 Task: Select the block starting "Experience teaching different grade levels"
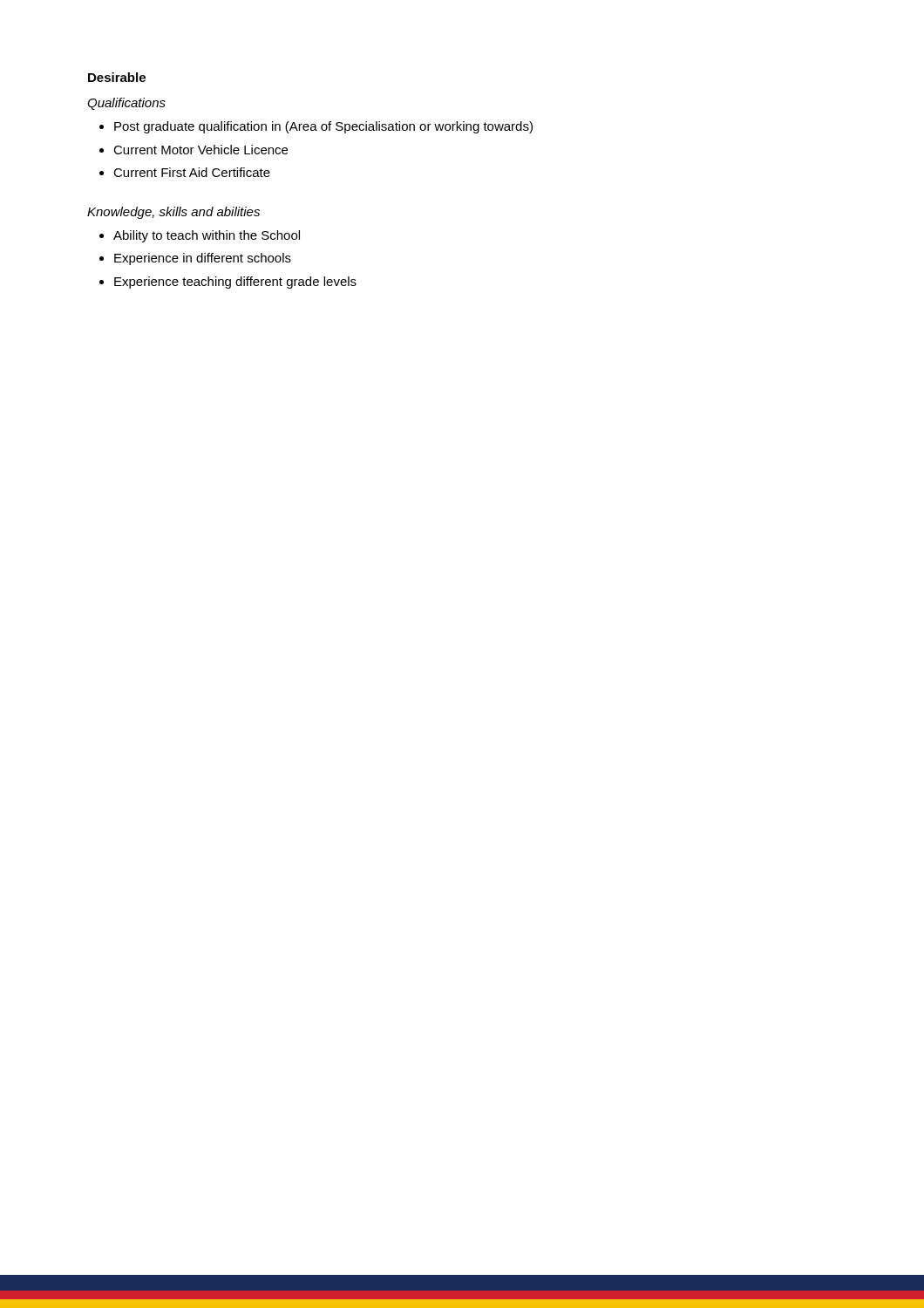tap(235, 281)
